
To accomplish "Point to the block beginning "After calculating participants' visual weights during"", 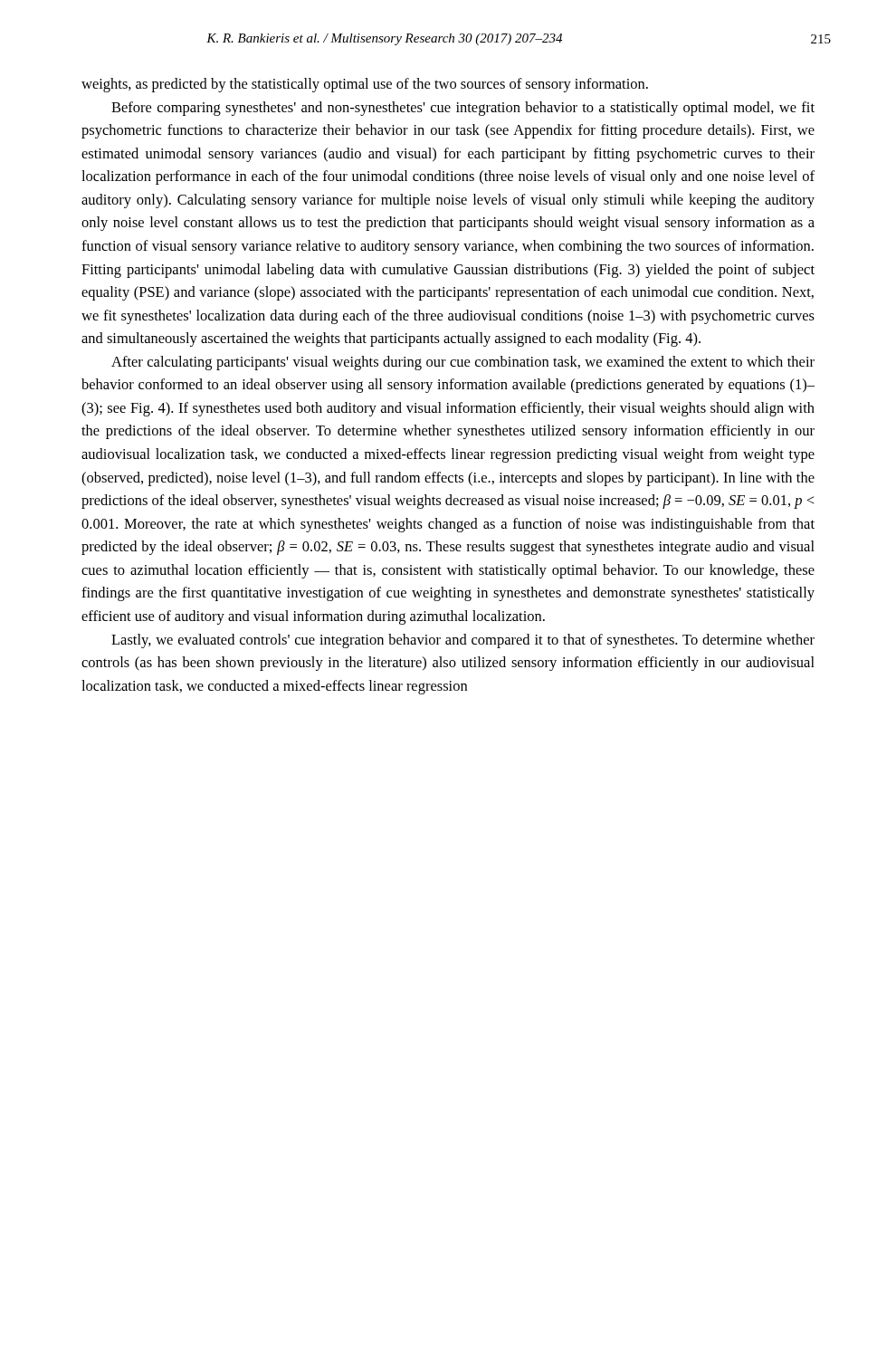I will 448,489.
